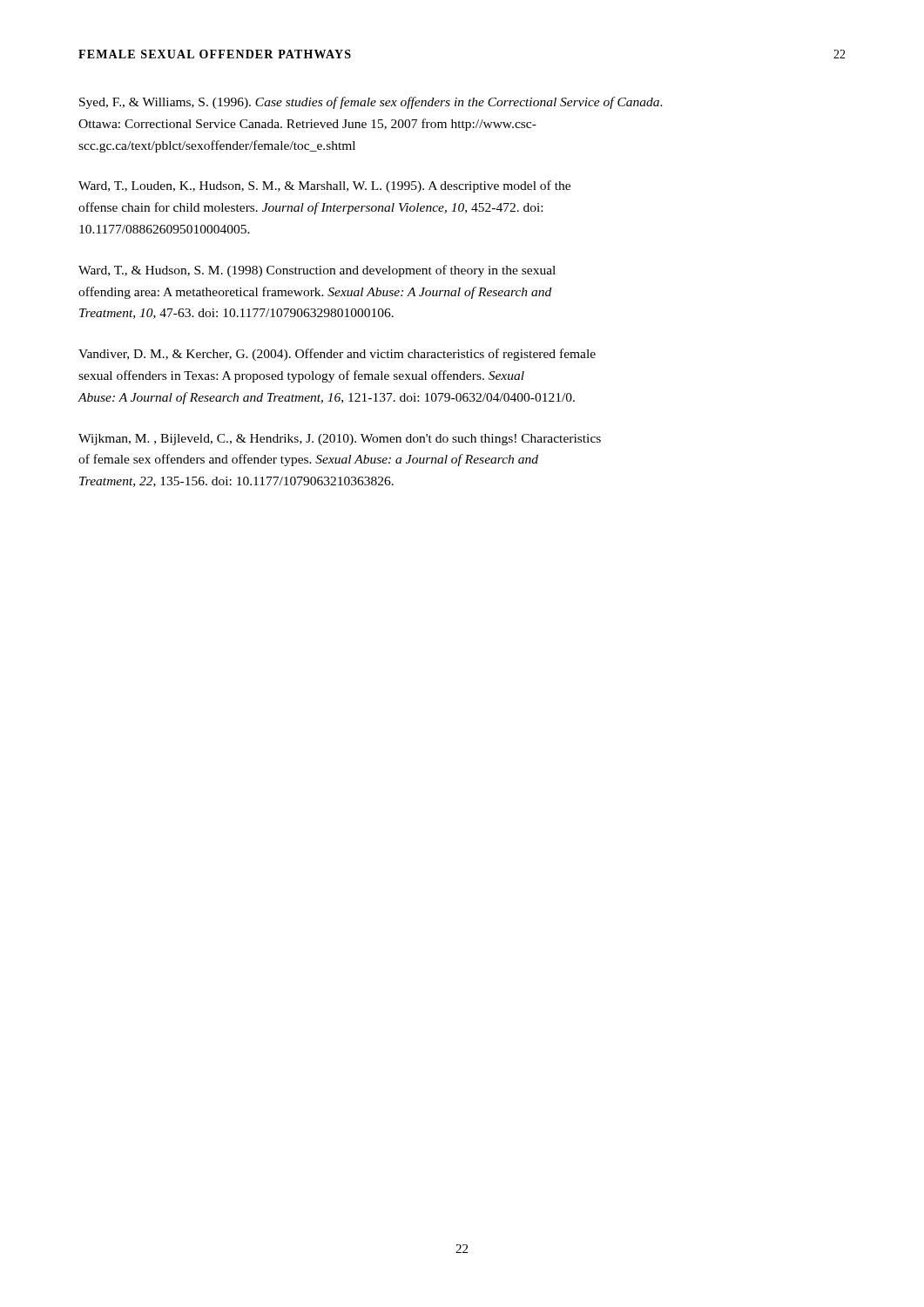Viewport: 924px width, 1307px height.
Task: Find the block on this page that starts "Ward, T., &"
Action: point(462,292)
